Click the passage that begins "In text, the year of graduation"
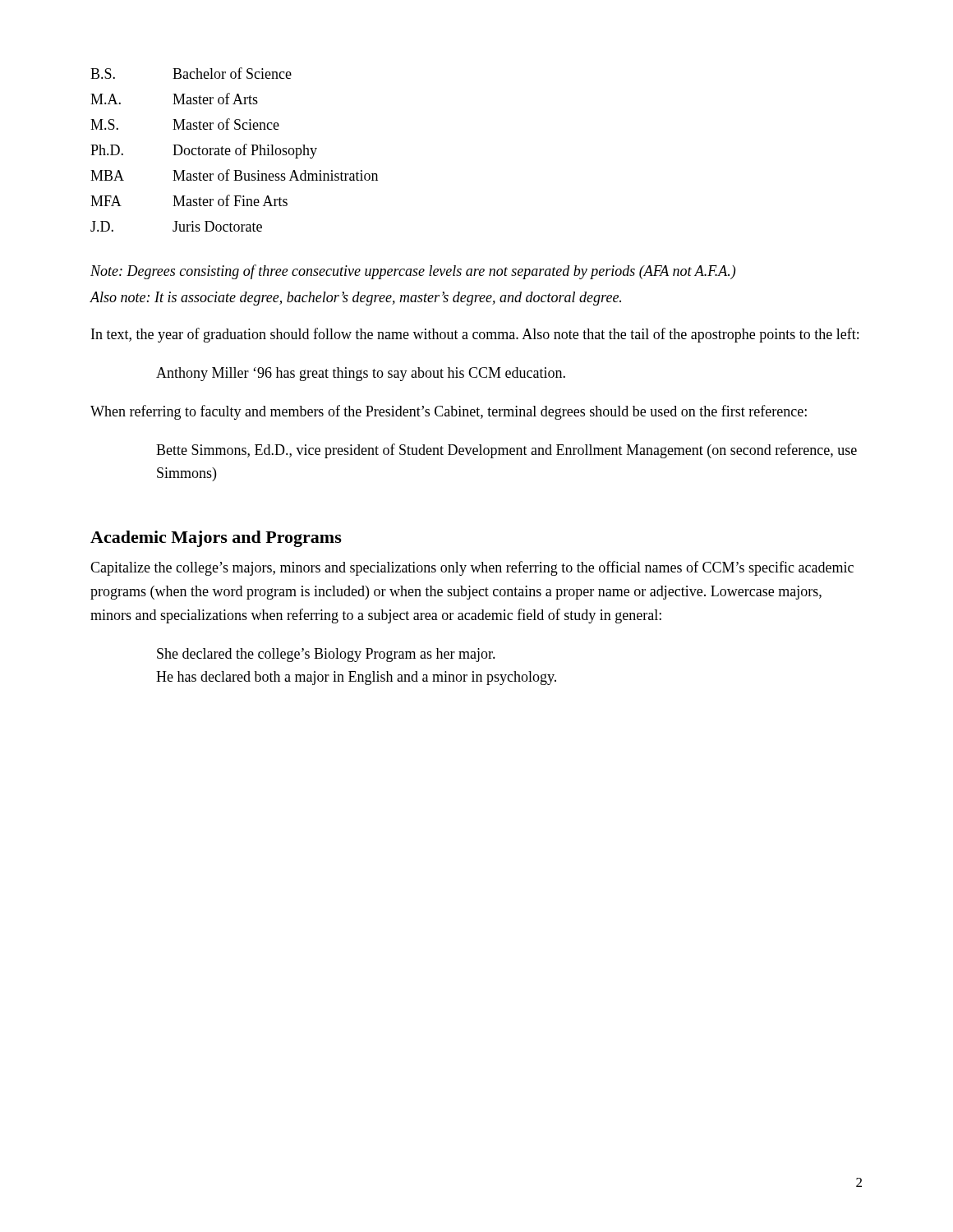953x1232 pixels. point(475,334)
